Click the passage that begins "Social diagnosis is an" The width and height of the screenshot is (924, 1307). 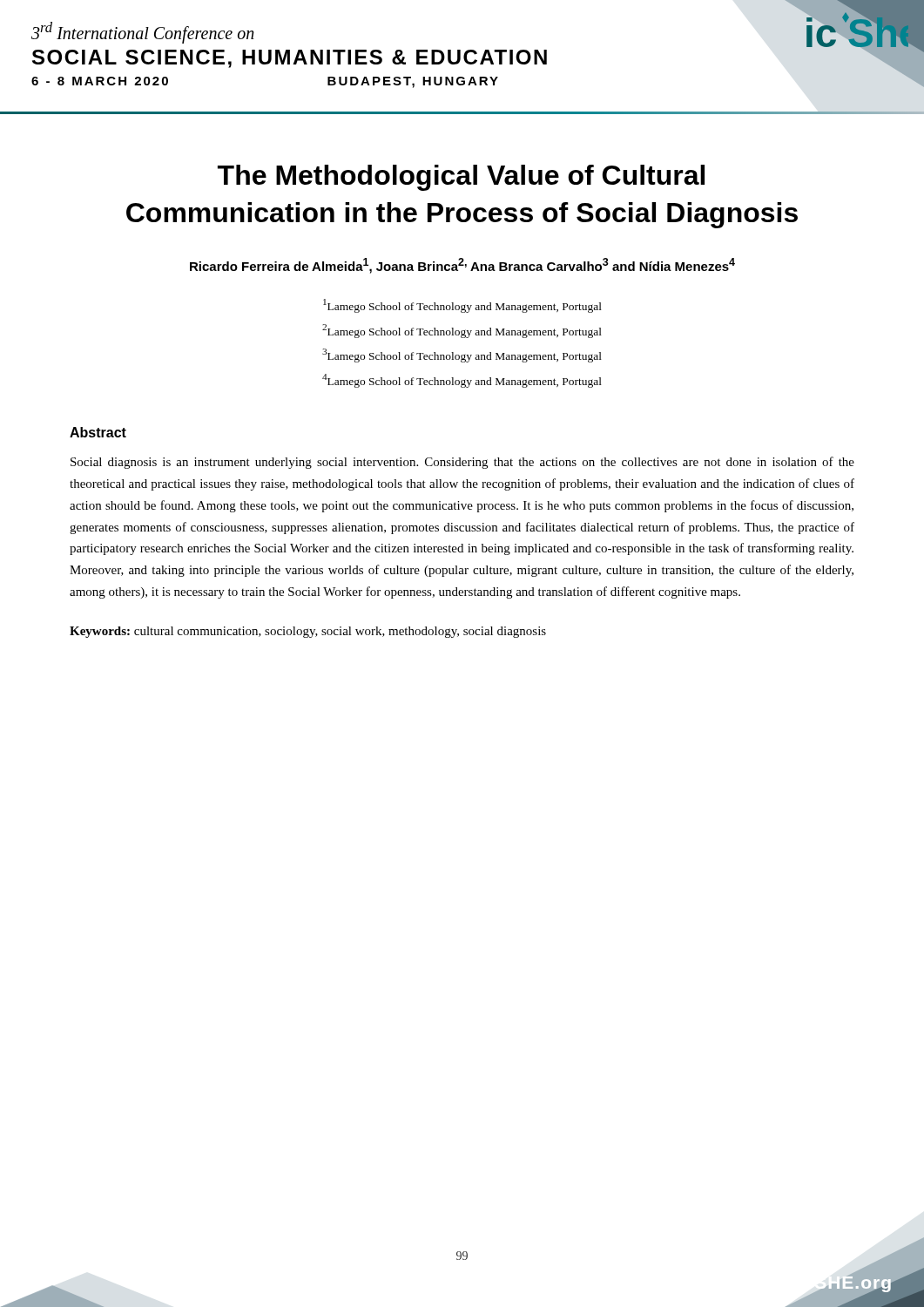point(462,527)
